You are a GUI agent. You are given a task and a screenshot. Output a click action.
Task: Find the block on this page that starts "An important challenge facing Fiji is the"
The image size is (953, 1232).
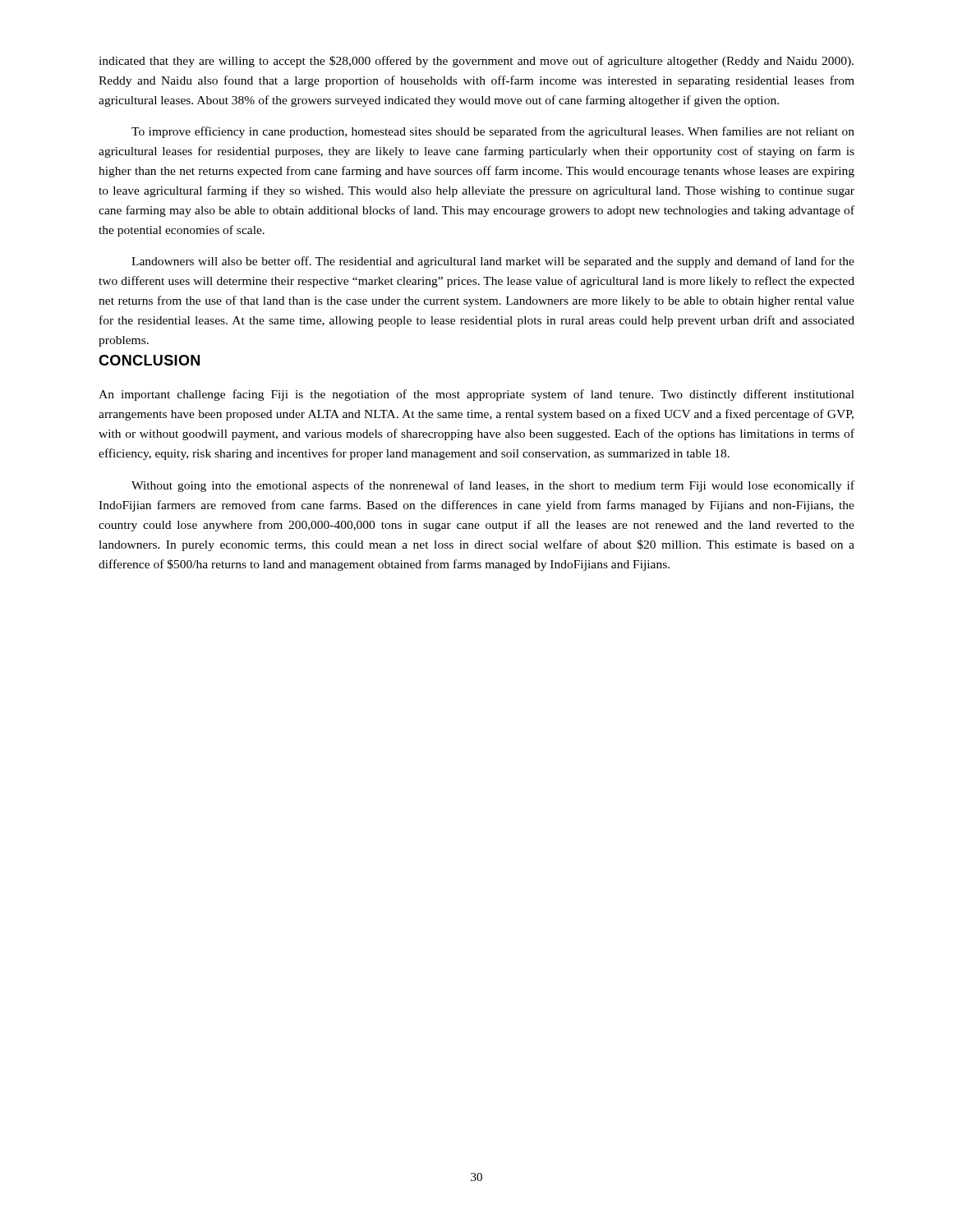476,424
